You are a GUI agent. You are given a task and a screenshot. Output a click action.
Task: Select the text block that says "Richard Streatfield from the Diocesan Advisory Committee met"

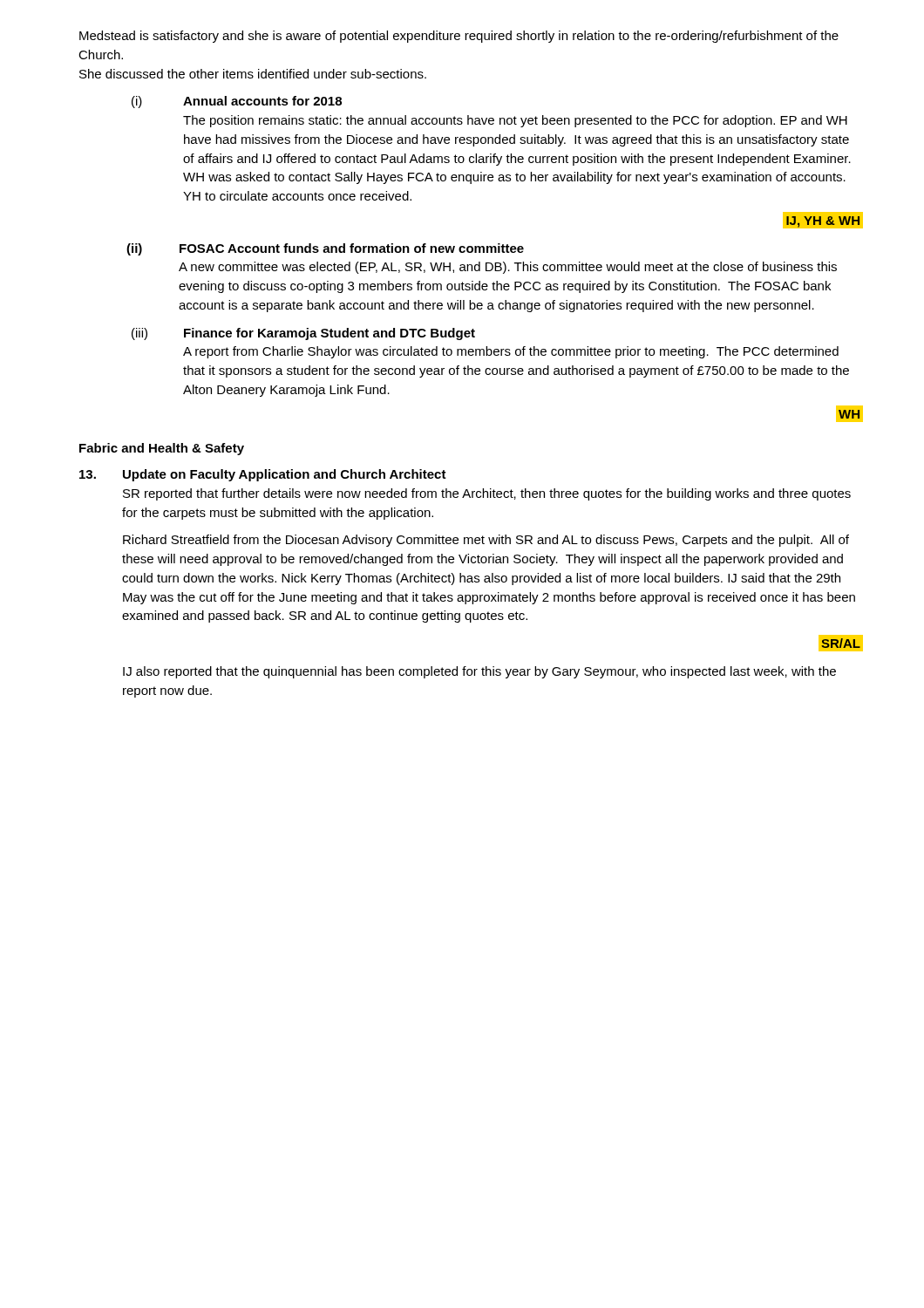pos(493,592)
